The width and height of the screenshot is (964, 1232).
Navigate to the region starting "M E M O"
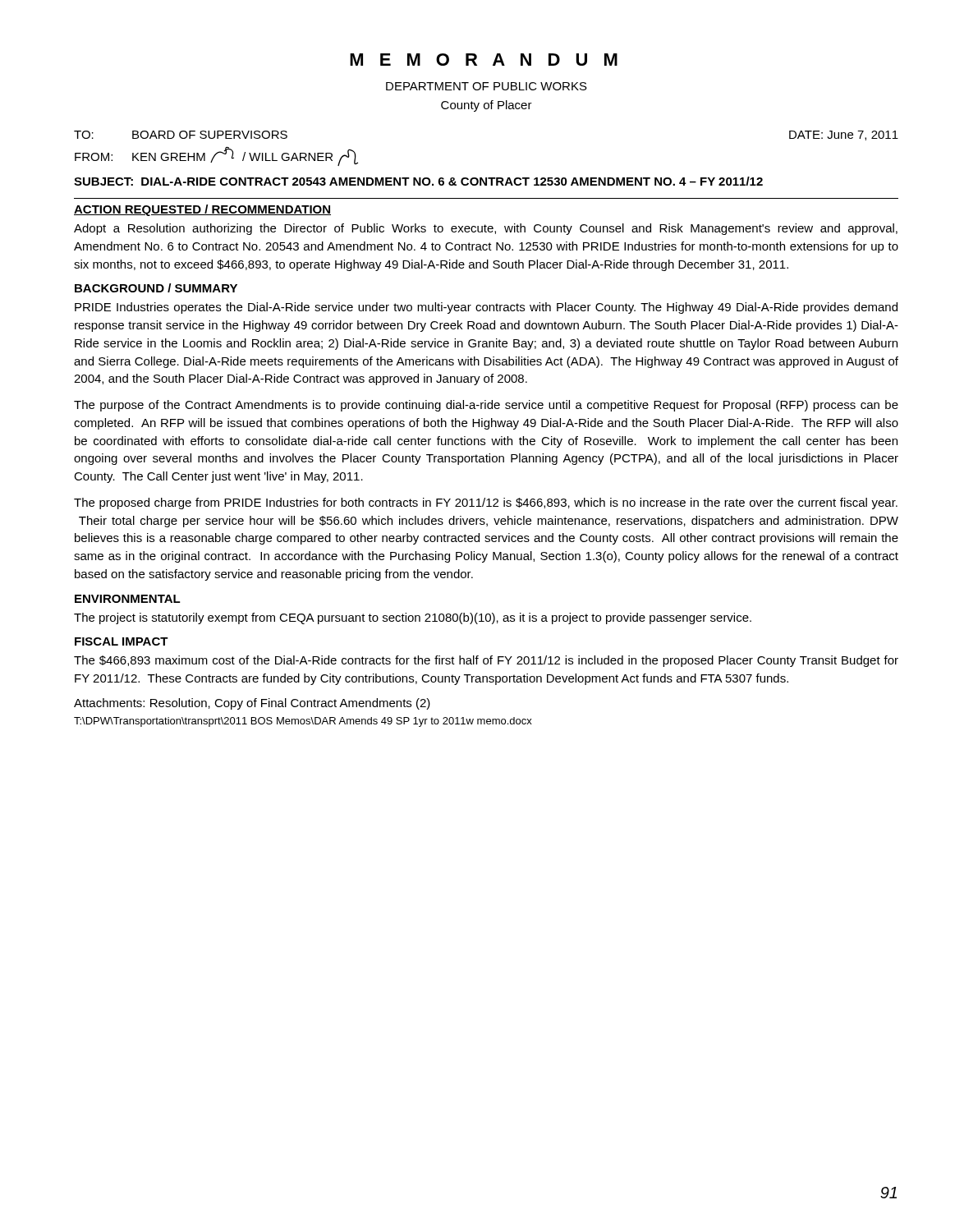[x=486, y=60]
